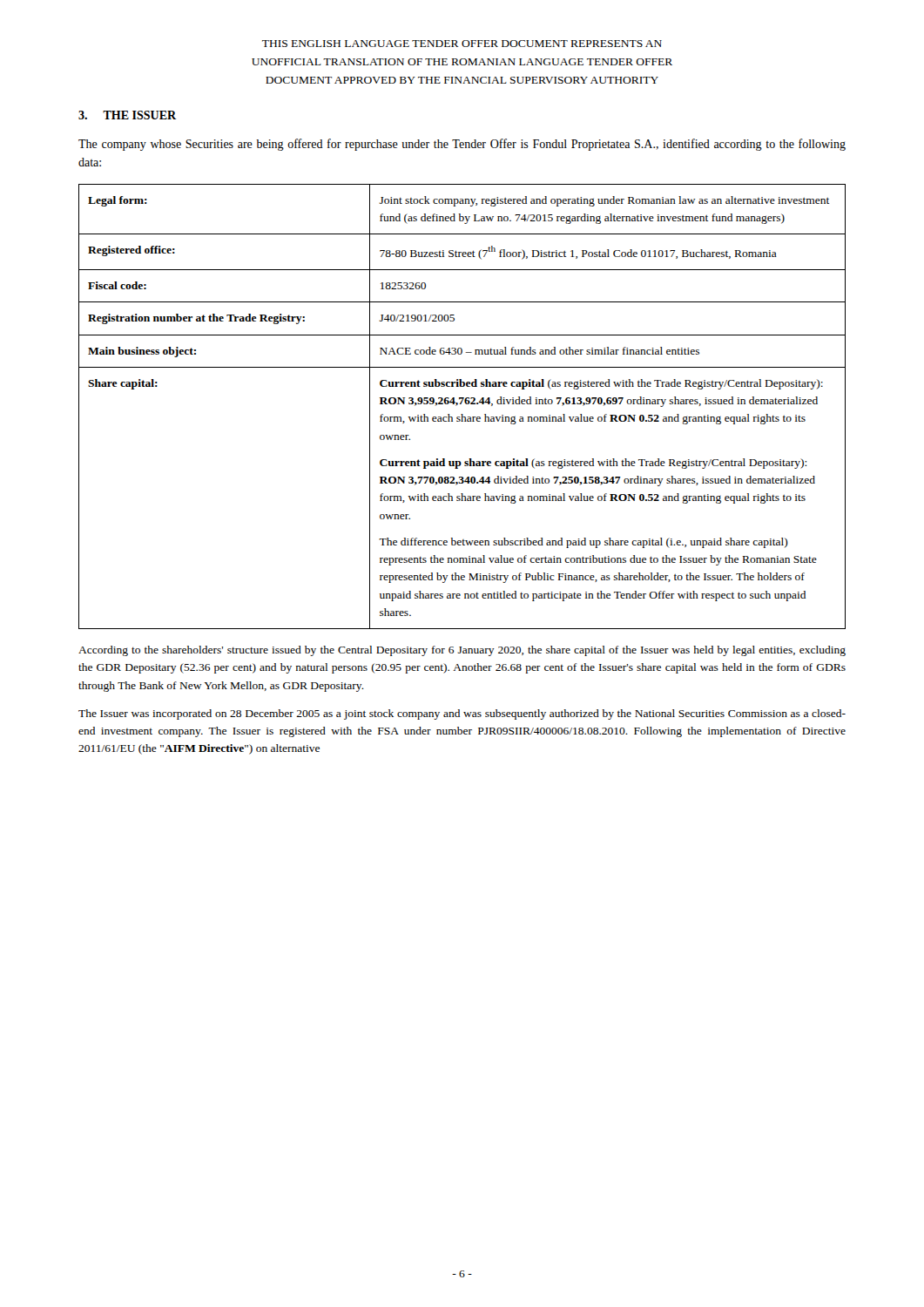Locate the block of text that opens with "The company whose Securities are being"
924x1307 pixels.
point(462,153)
